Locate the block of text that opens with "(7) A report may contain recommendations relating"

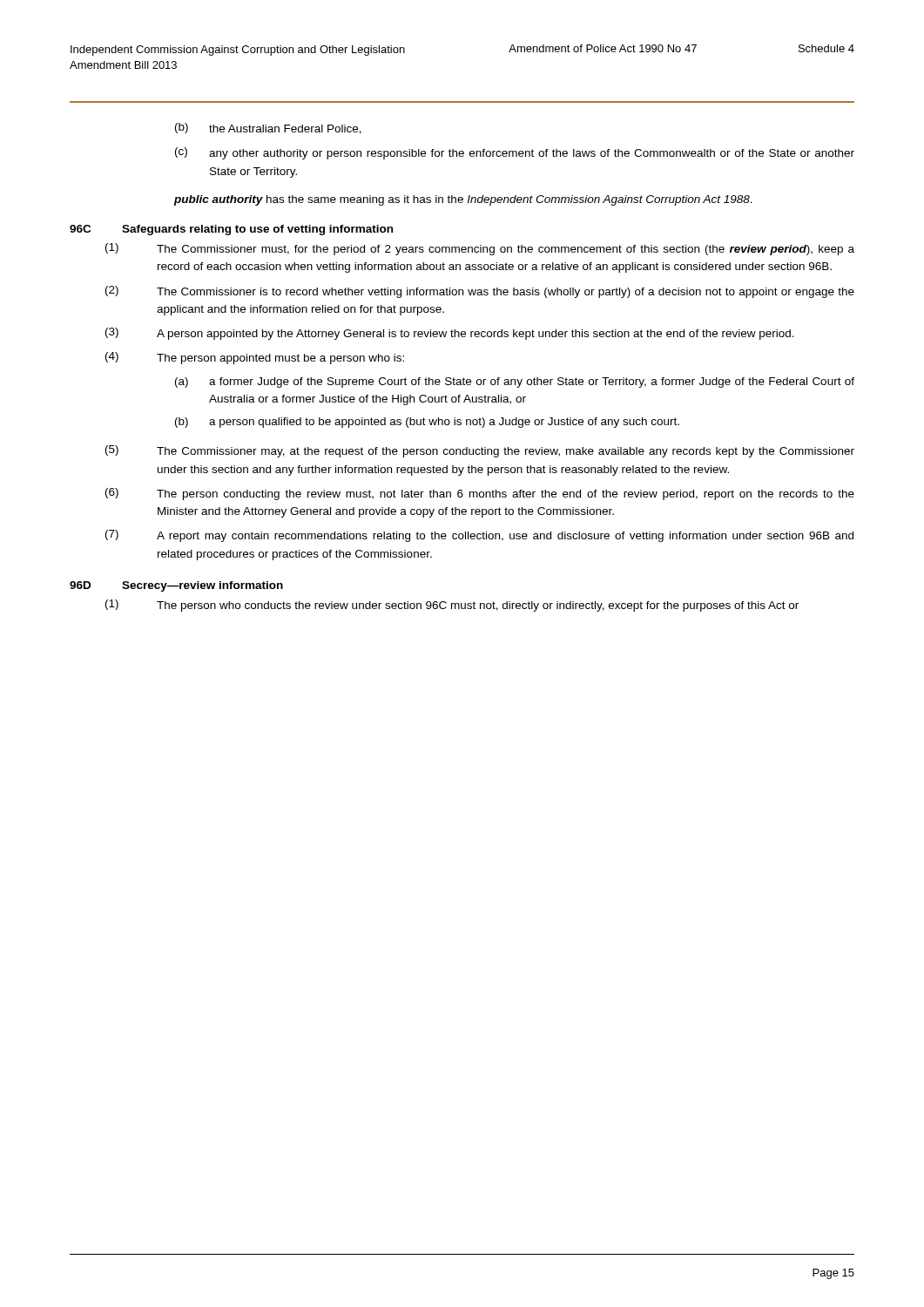[x=462, y=545]
